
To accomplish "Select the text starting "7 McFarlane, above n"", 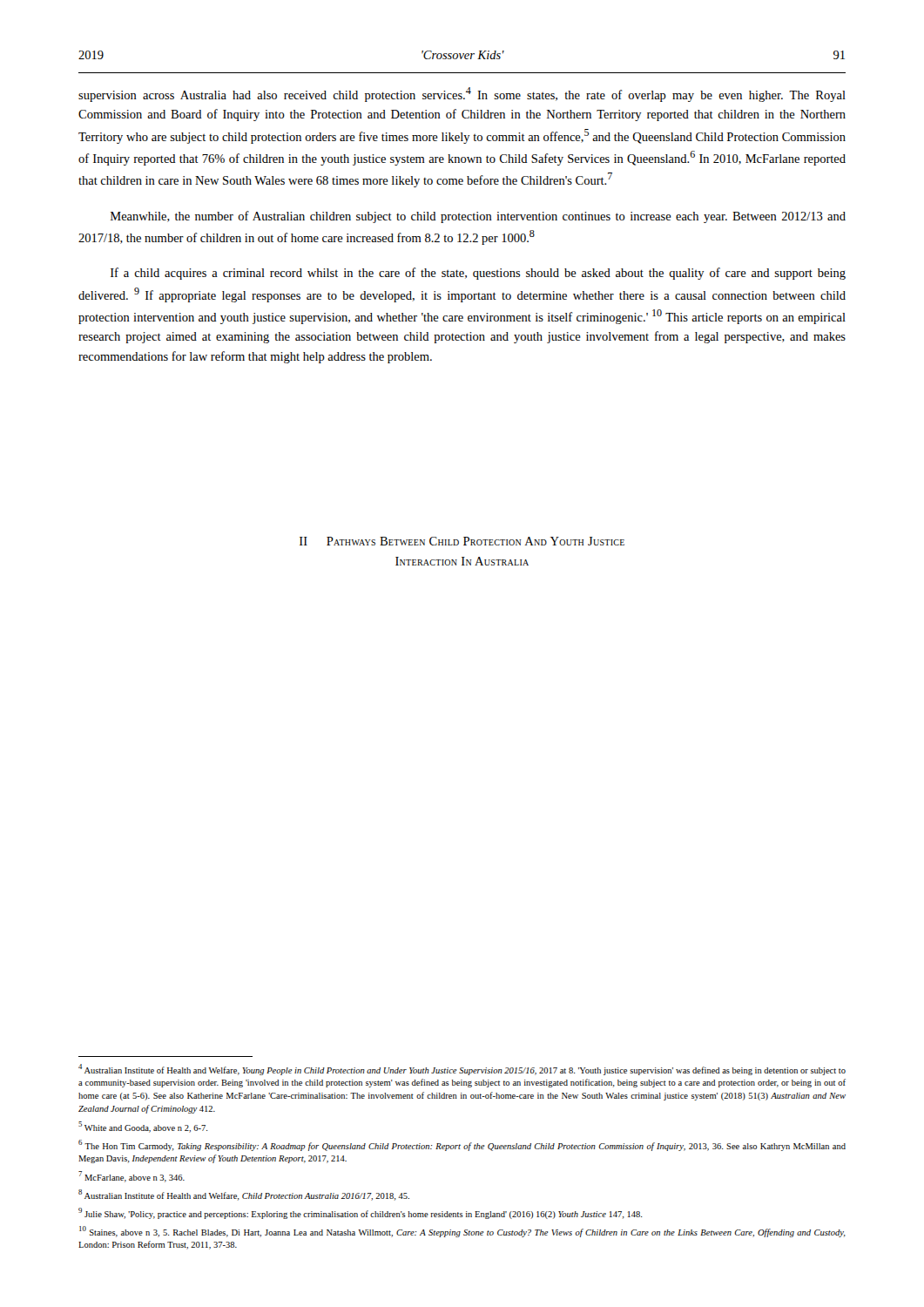I will pyautogui.click(x=132, y=1175).
